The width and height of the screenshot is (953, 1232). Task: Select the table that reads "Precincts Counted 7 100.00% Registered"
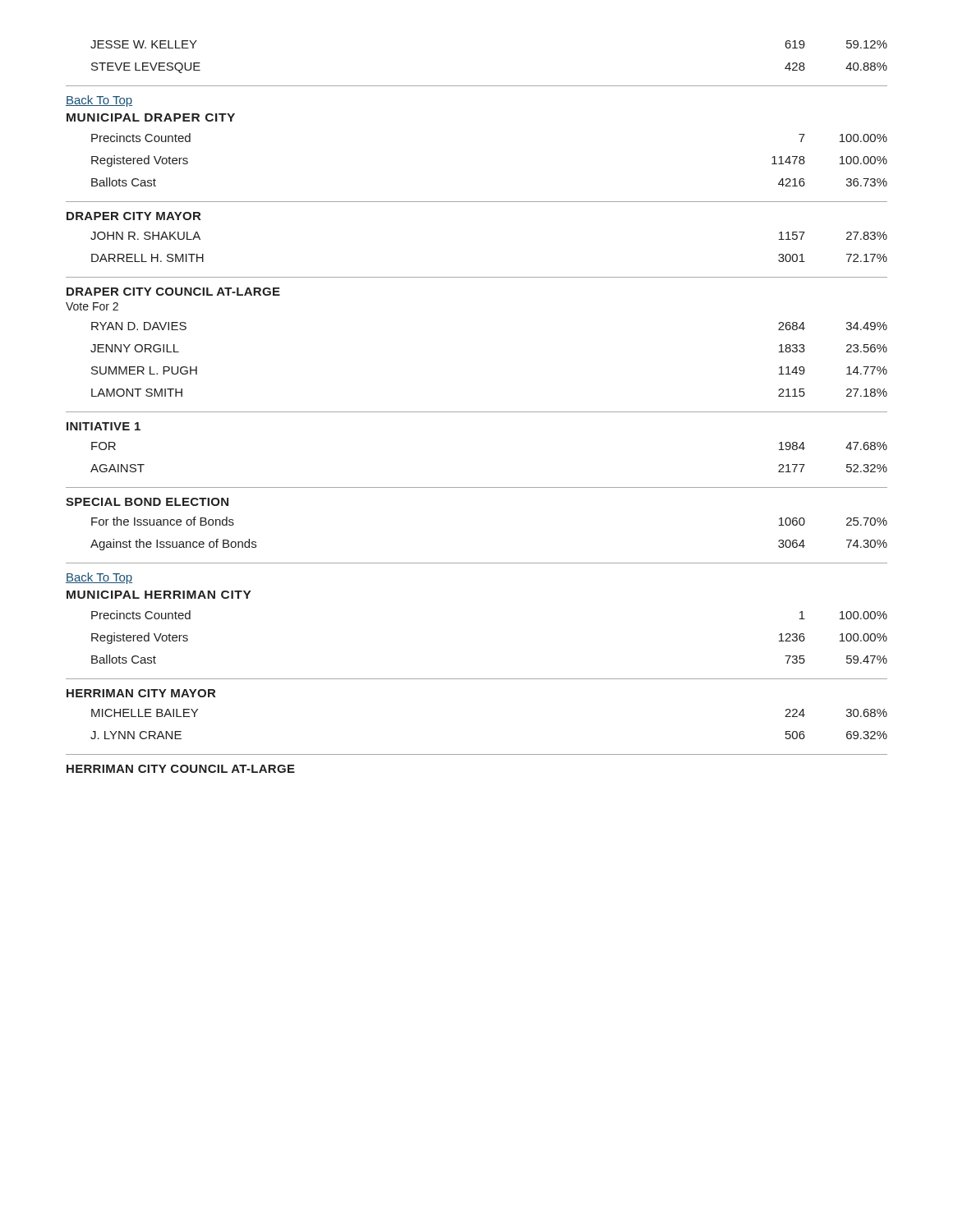(476, 160)
